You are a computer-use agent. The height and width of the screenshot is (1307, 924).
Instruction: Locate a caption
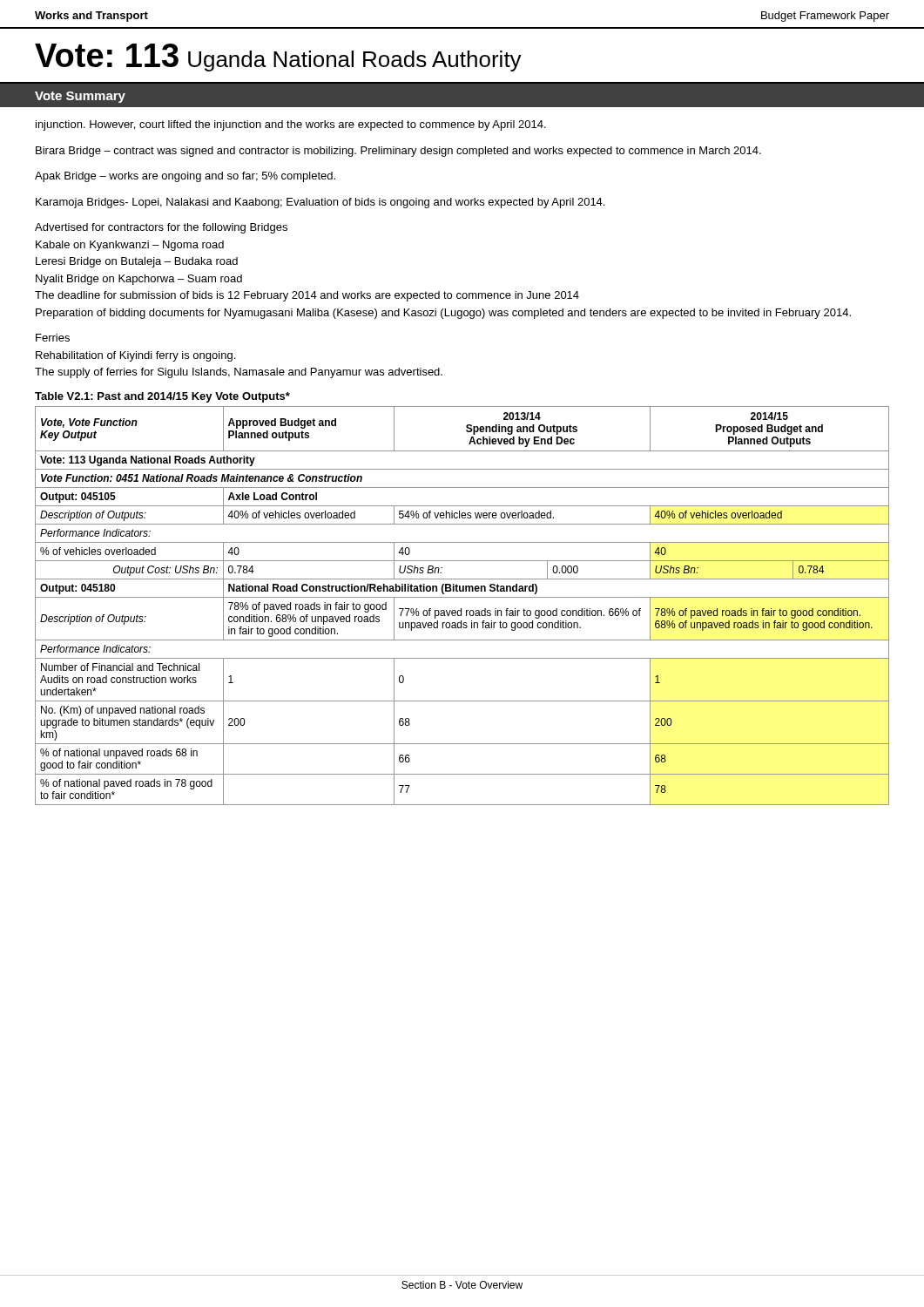tap(162, 396)
